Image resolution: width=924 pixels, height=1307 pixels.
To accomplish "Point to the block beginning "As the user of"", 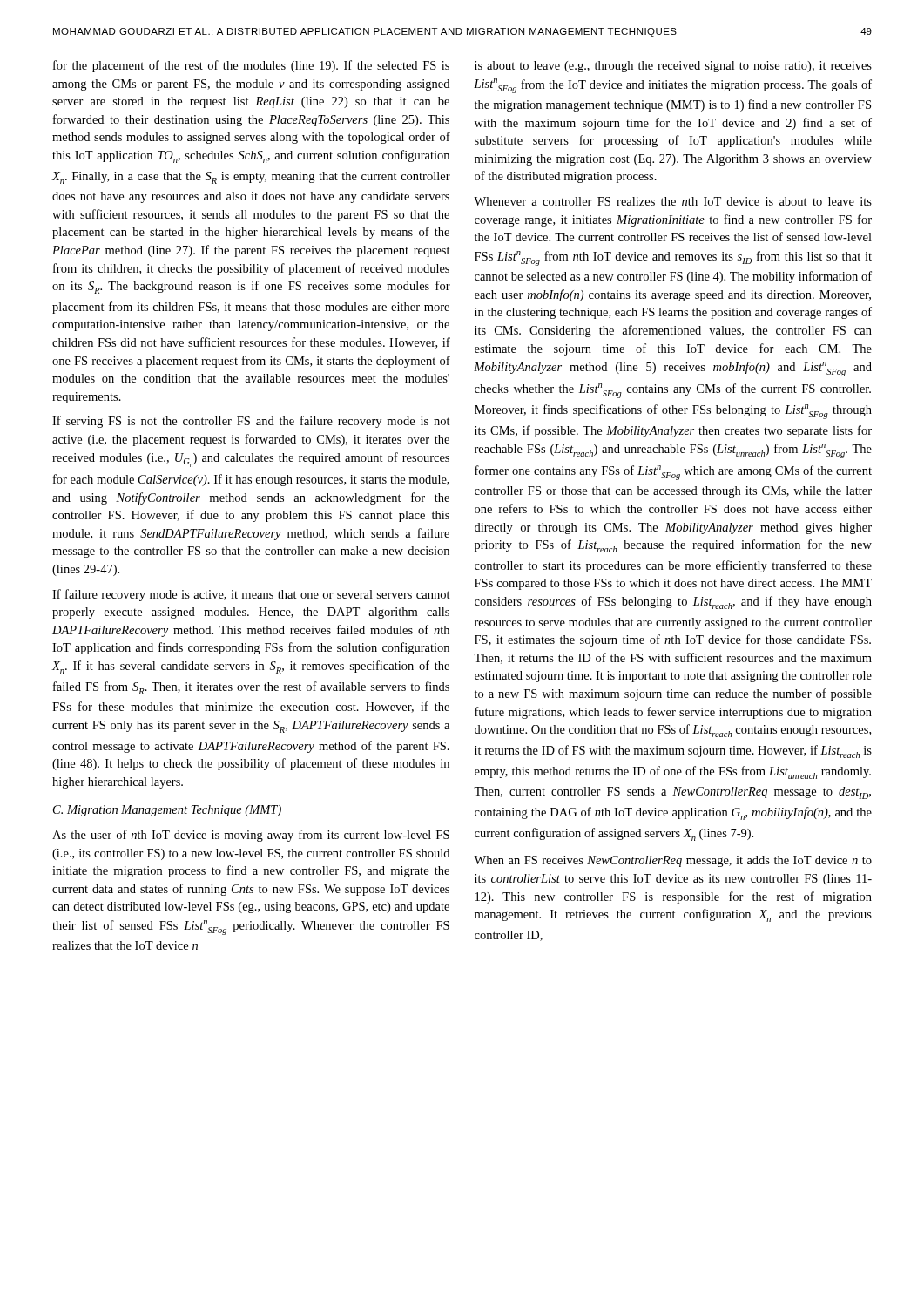I will coord(251,890).
